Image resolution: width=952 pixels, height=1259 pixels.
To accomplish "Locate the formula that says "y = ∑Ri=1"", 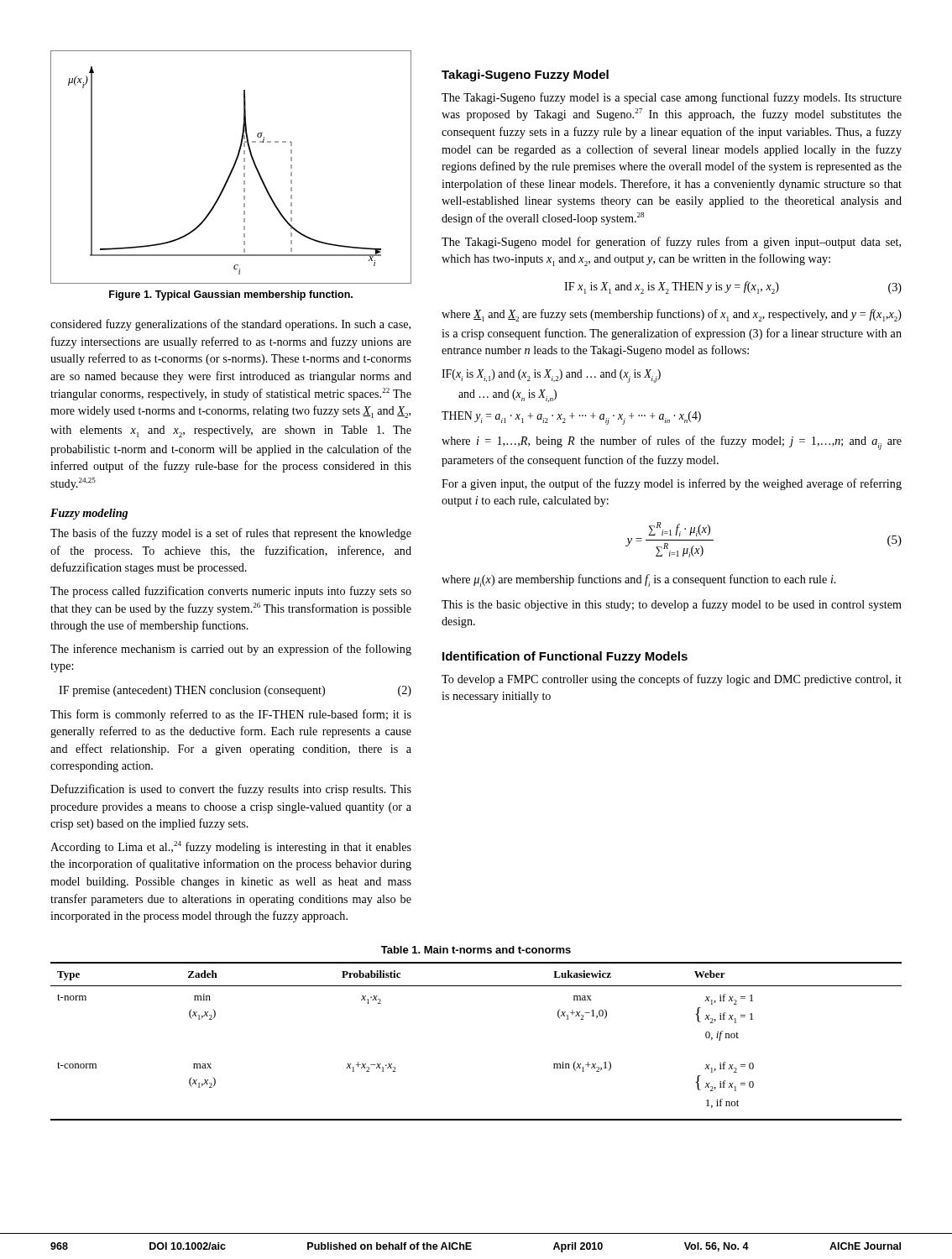I will (680, 540).
